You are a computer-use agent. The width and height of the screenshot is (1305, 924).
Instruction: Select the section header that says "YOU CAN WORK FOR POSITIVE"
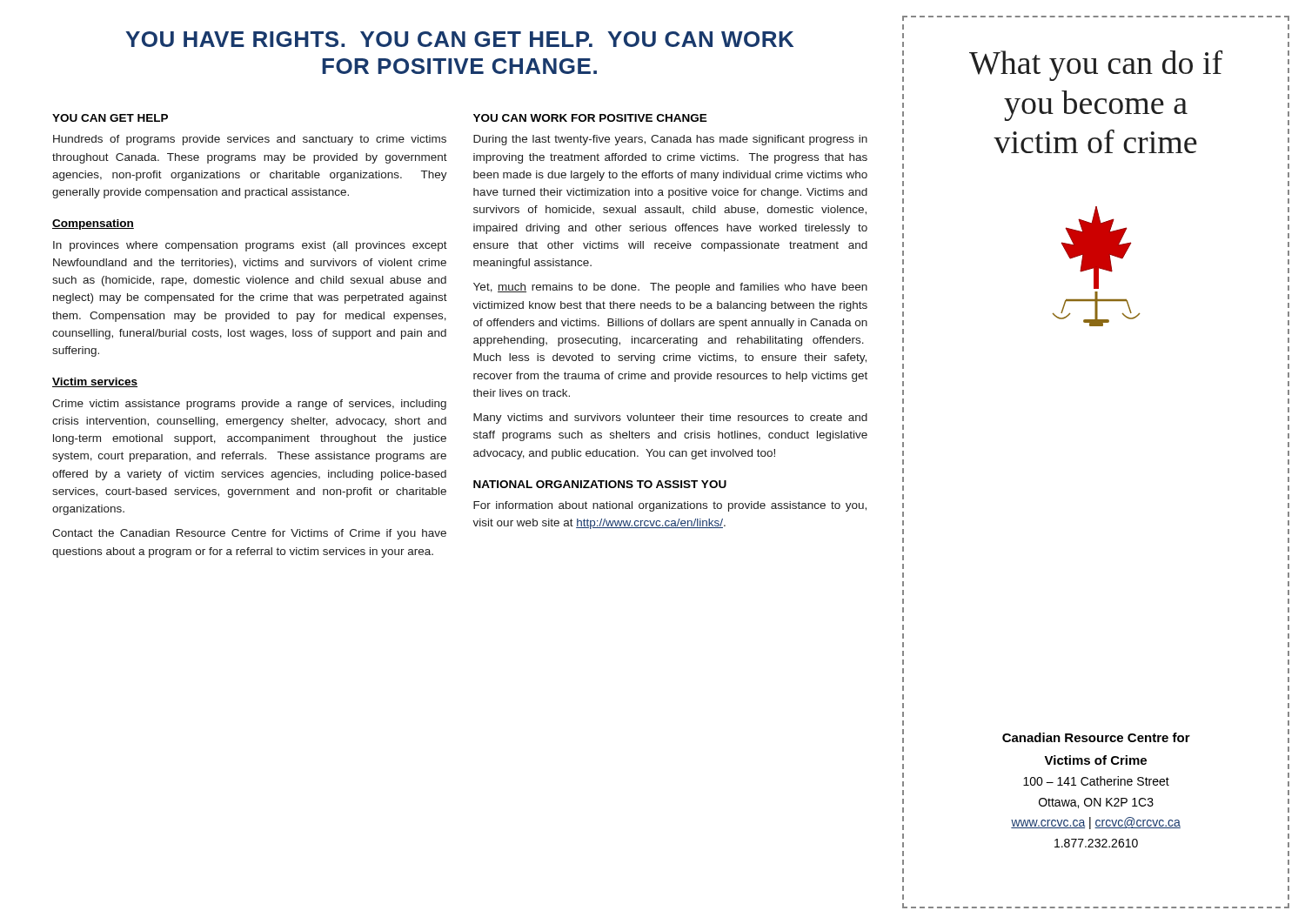670,118
